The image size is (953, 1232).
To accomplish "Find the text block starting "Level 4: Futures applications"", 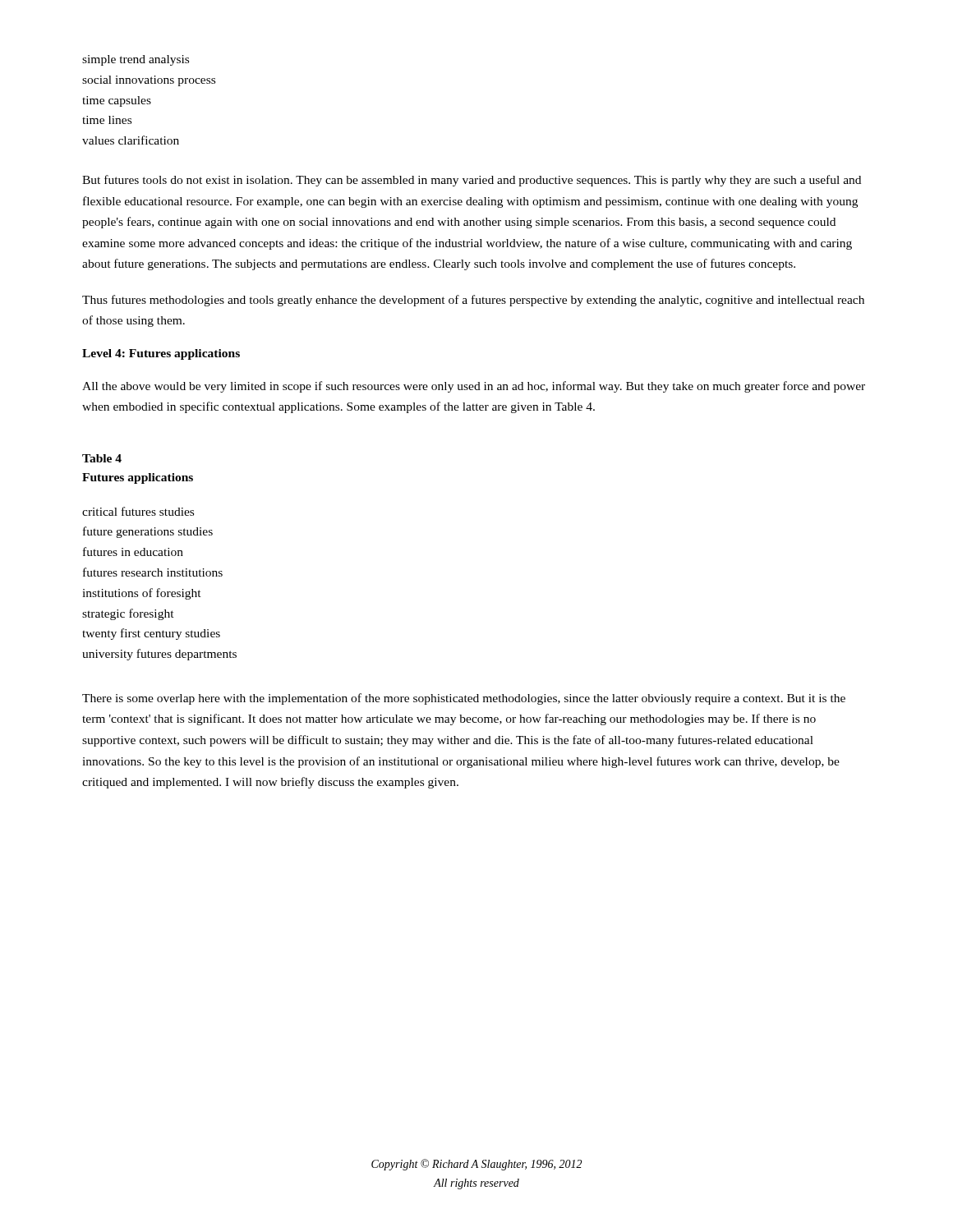I will coord(161,353).
